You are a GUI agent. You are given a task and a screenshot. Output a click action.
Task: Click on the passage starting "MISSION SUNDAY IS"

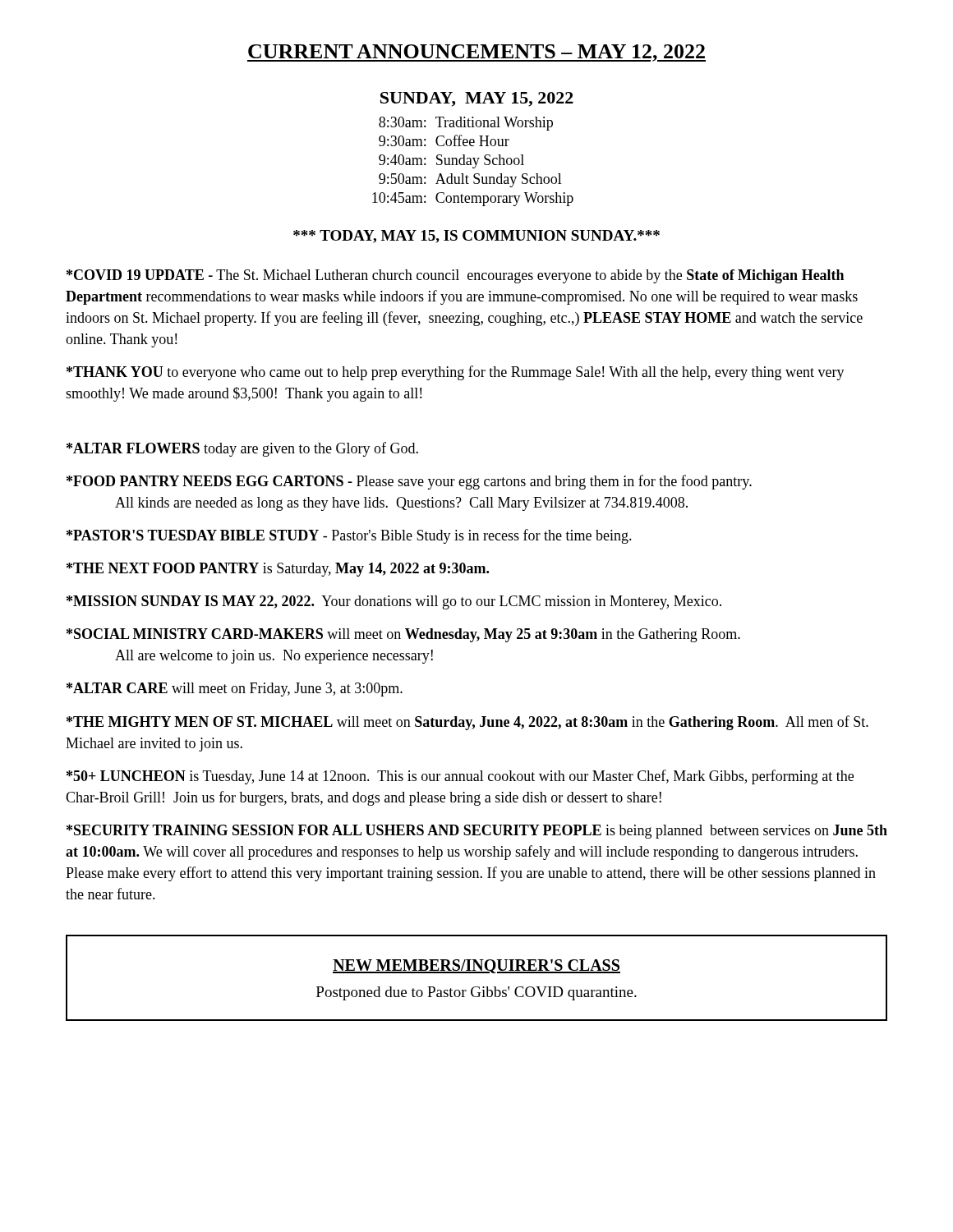[476, 601]
